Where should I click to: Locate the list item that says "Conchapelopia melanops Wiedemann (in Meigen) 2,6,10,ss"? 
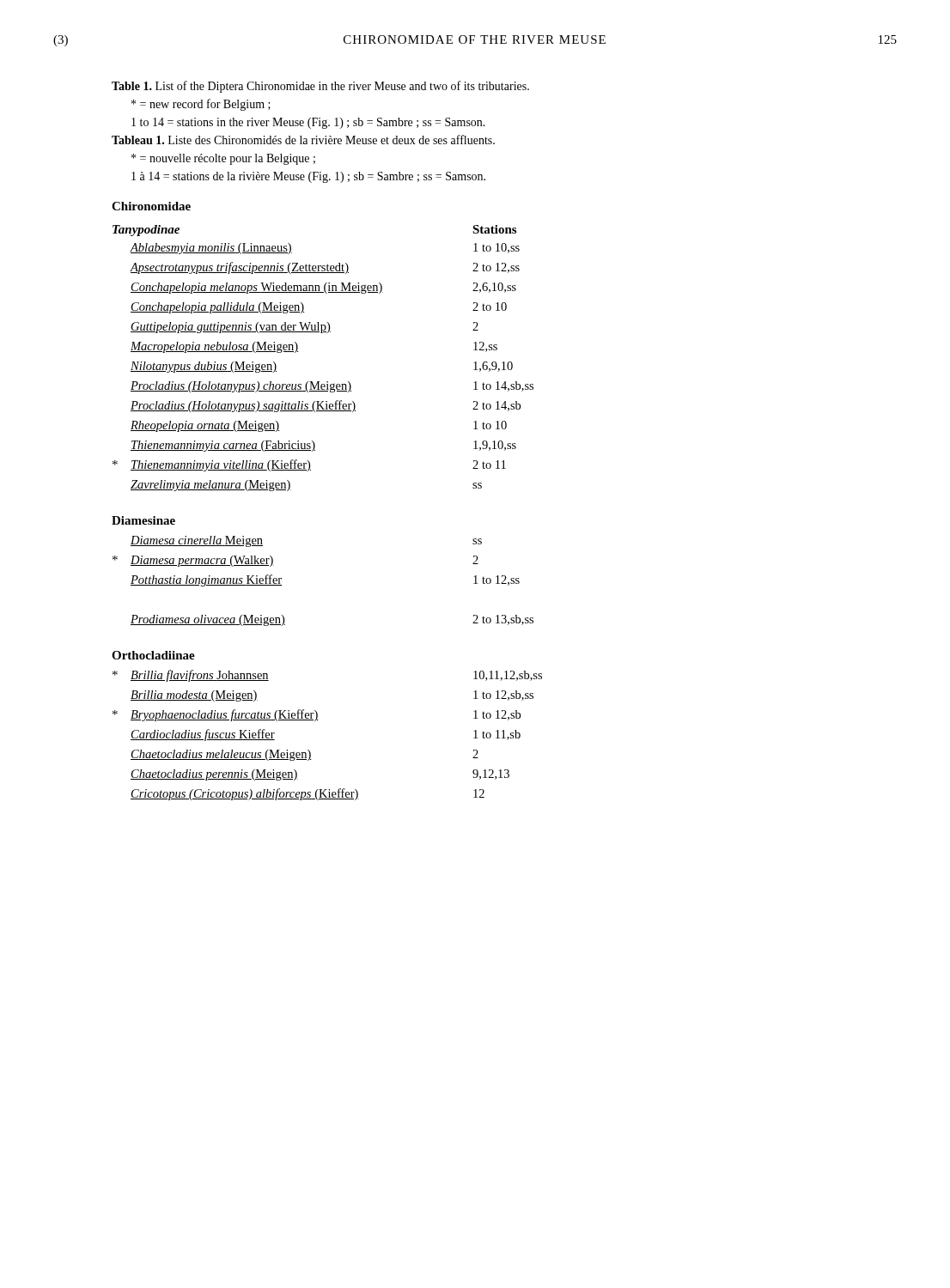506,287
